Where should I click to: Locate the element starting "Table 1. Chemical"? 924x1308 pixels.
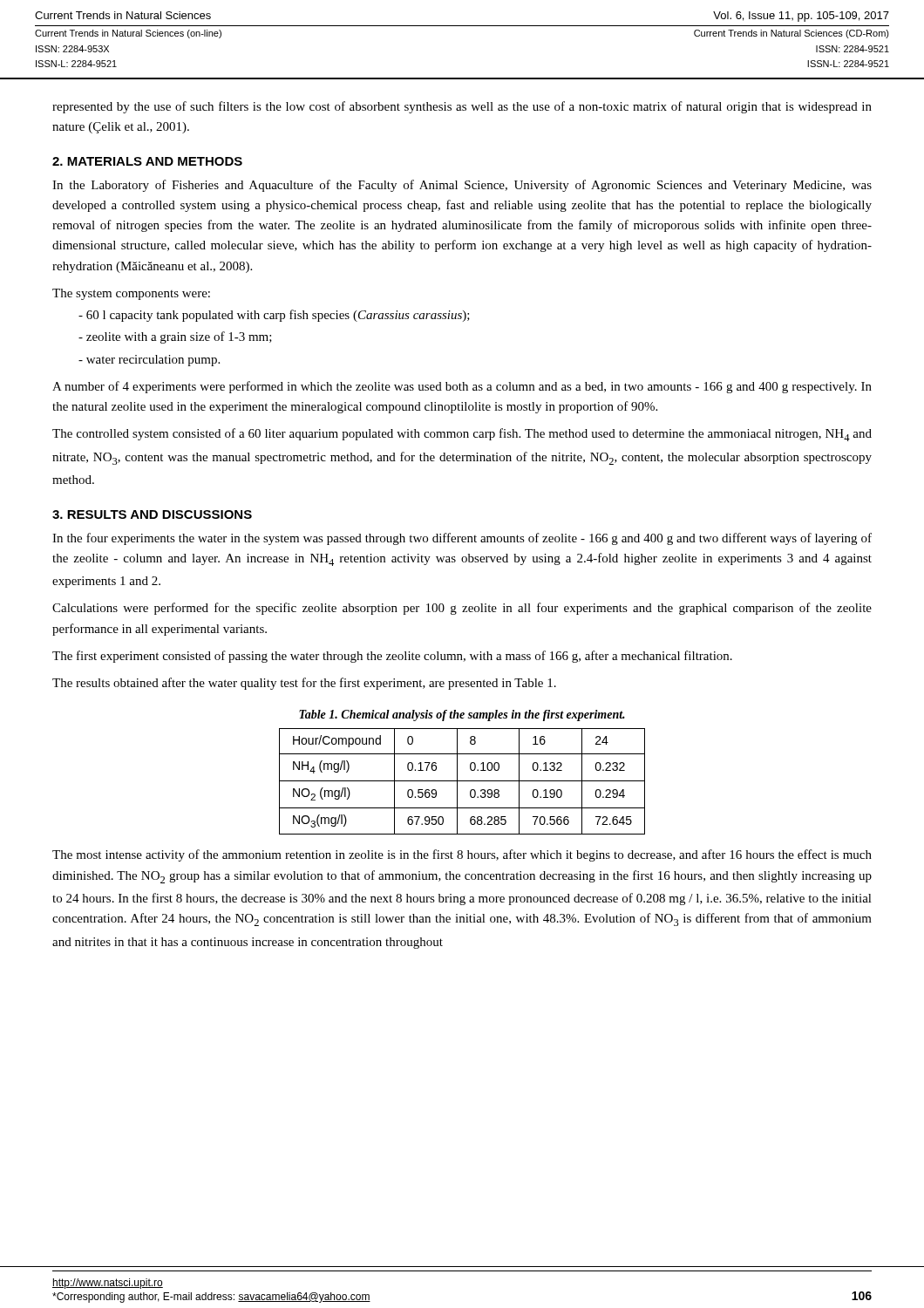pyautogui.click(x=462, y=715)
